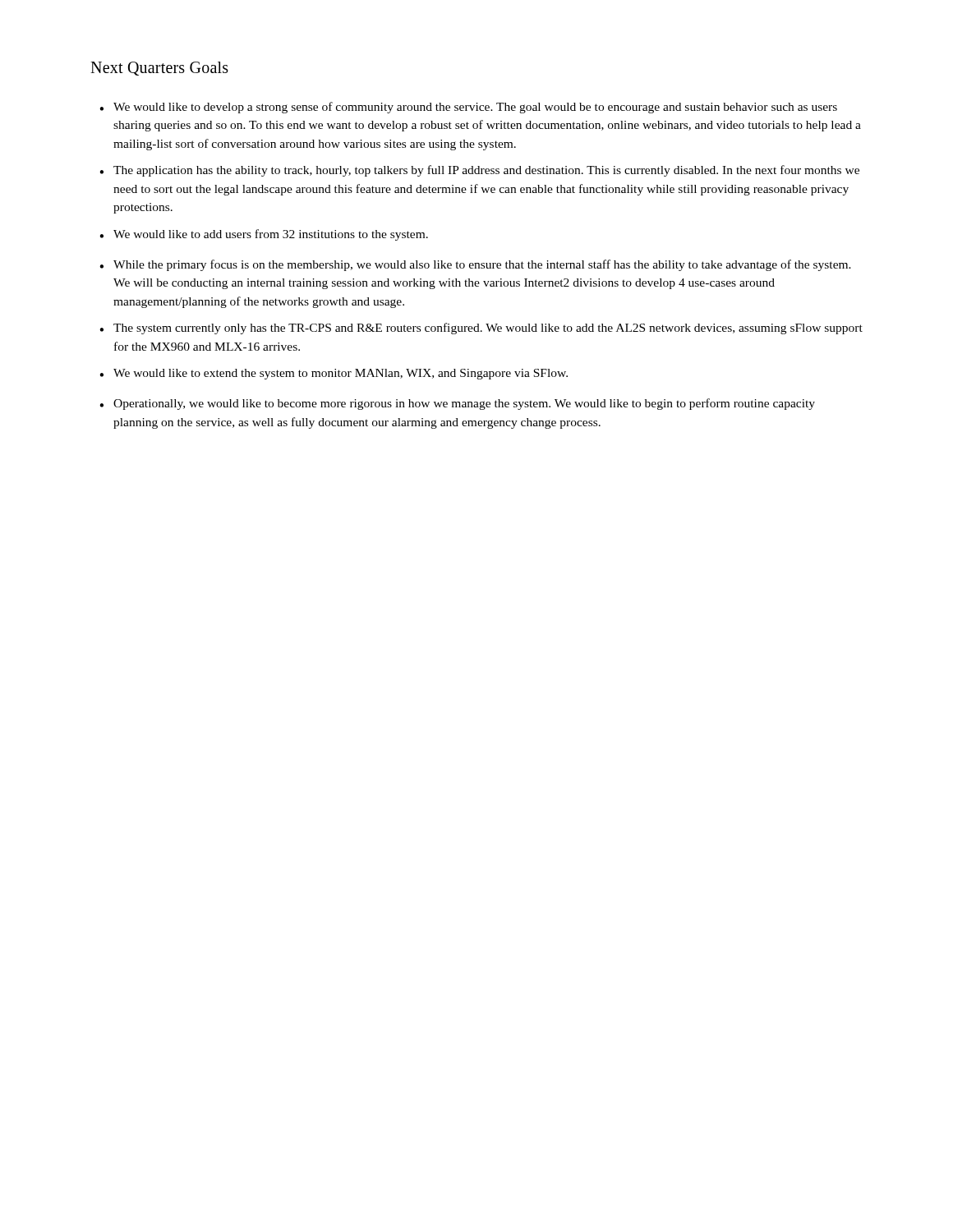Locate the block of text that opens with "• We would like to add users"

tap(264, 235)
